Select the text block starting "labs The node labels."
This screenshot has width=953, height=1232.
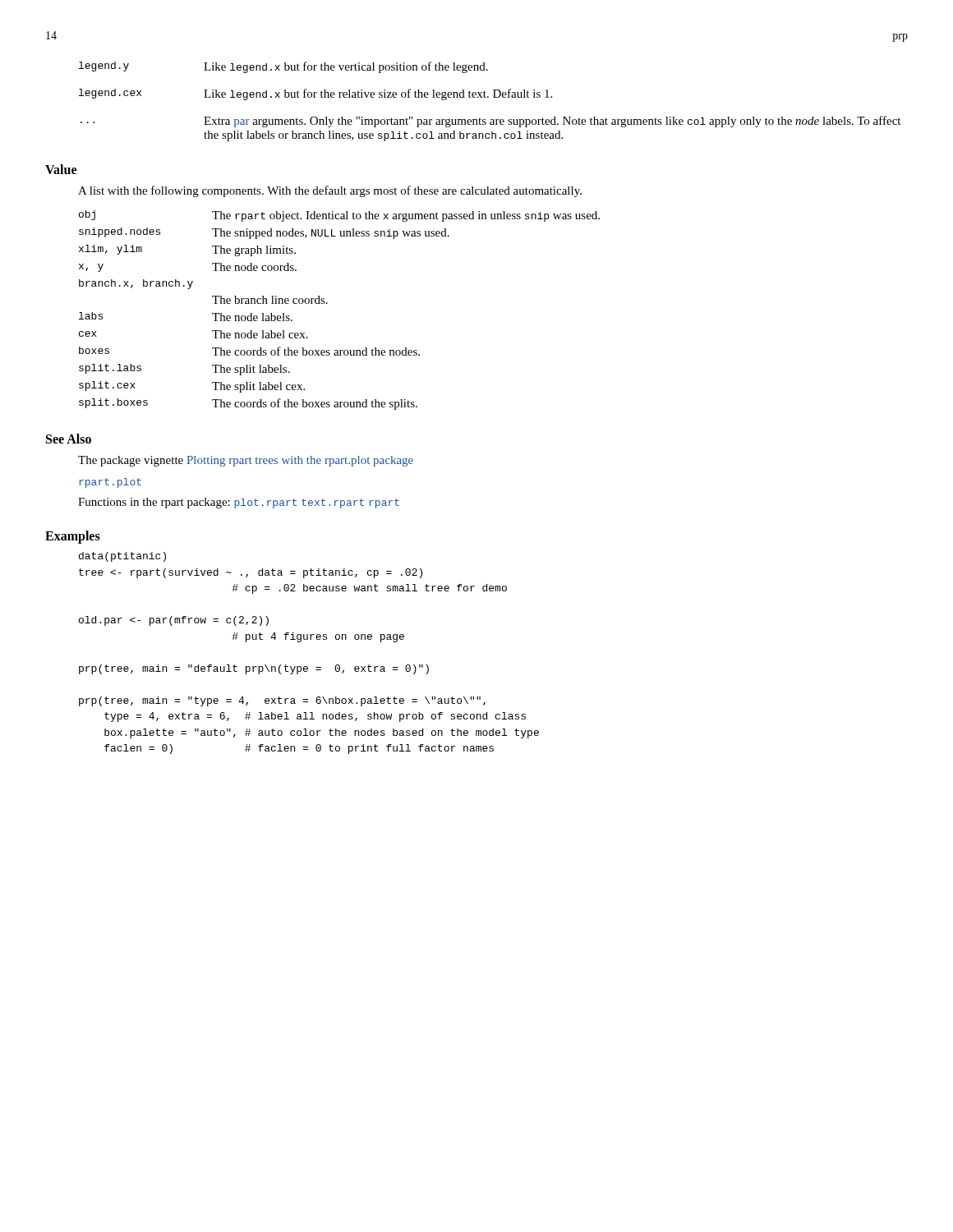(x=87, y=317)
